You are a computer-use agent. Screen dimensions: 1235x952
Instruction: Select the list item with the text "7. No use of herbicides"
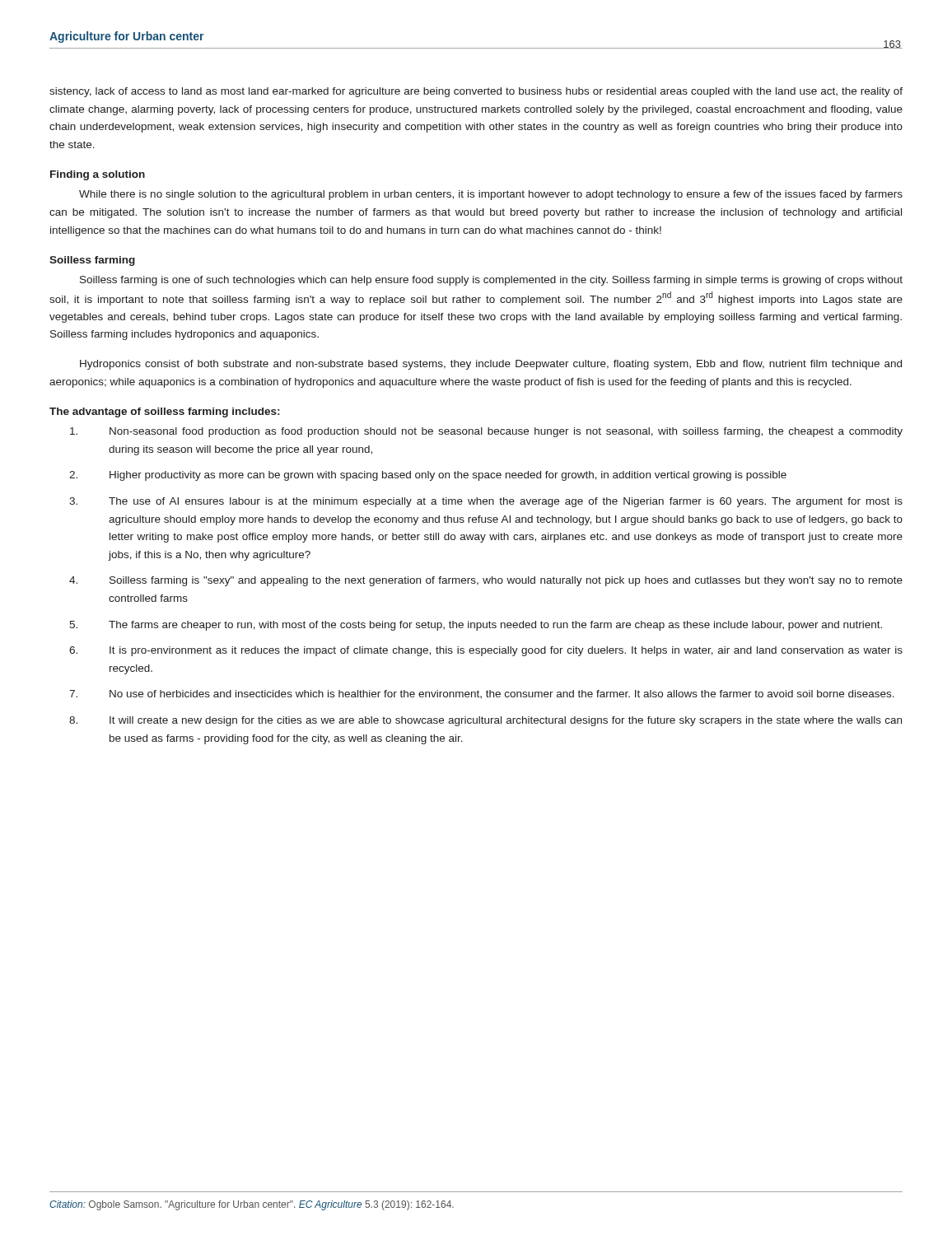pyautogui.click(x=476, y=694)
